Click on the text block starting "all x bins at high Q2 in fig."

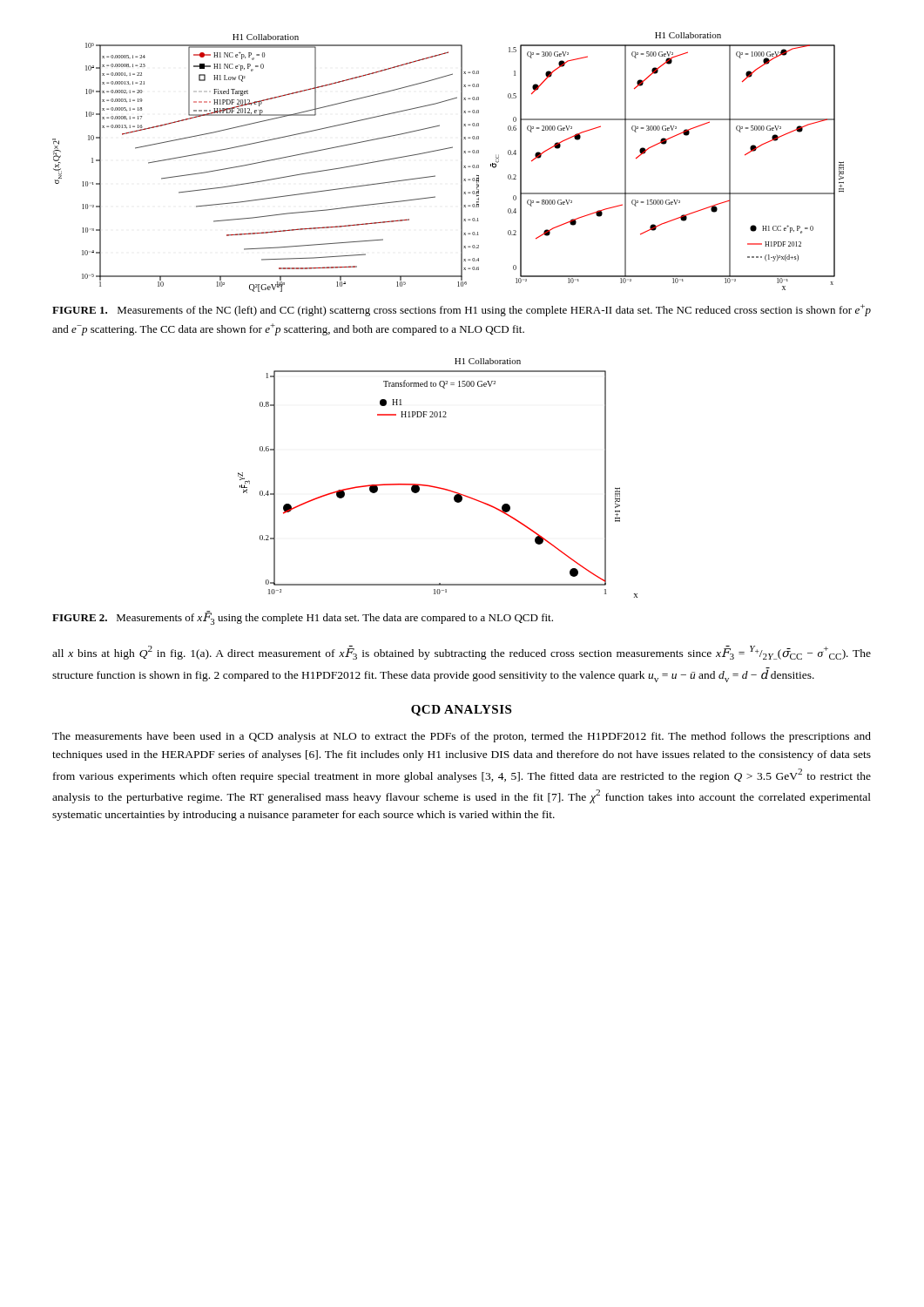click(x=462, y=663)
